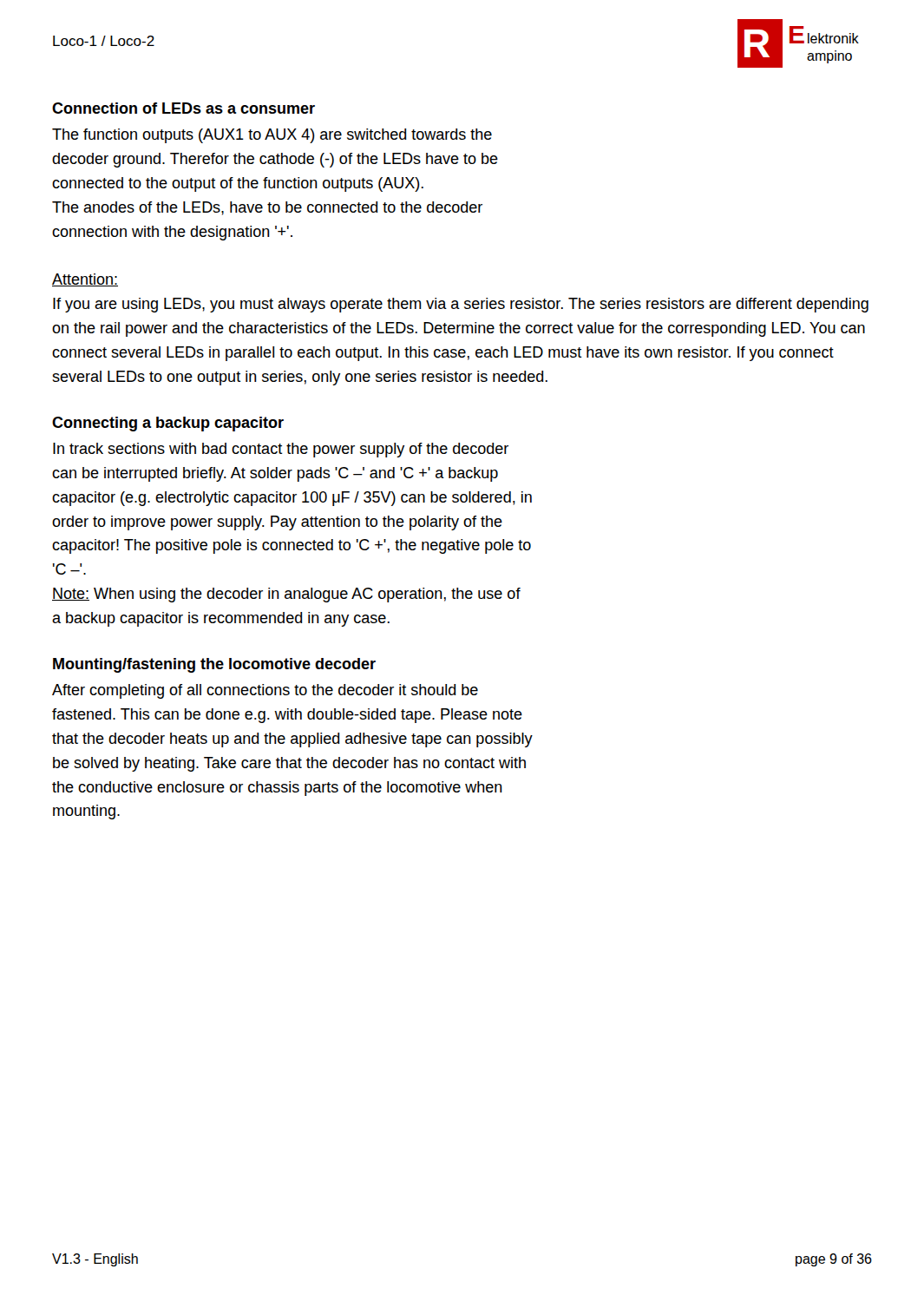This screenshot has width=924, height=1302.
Task: Locate the section header that says "Connecting a backup capacitor"
Action: point(168,423)
